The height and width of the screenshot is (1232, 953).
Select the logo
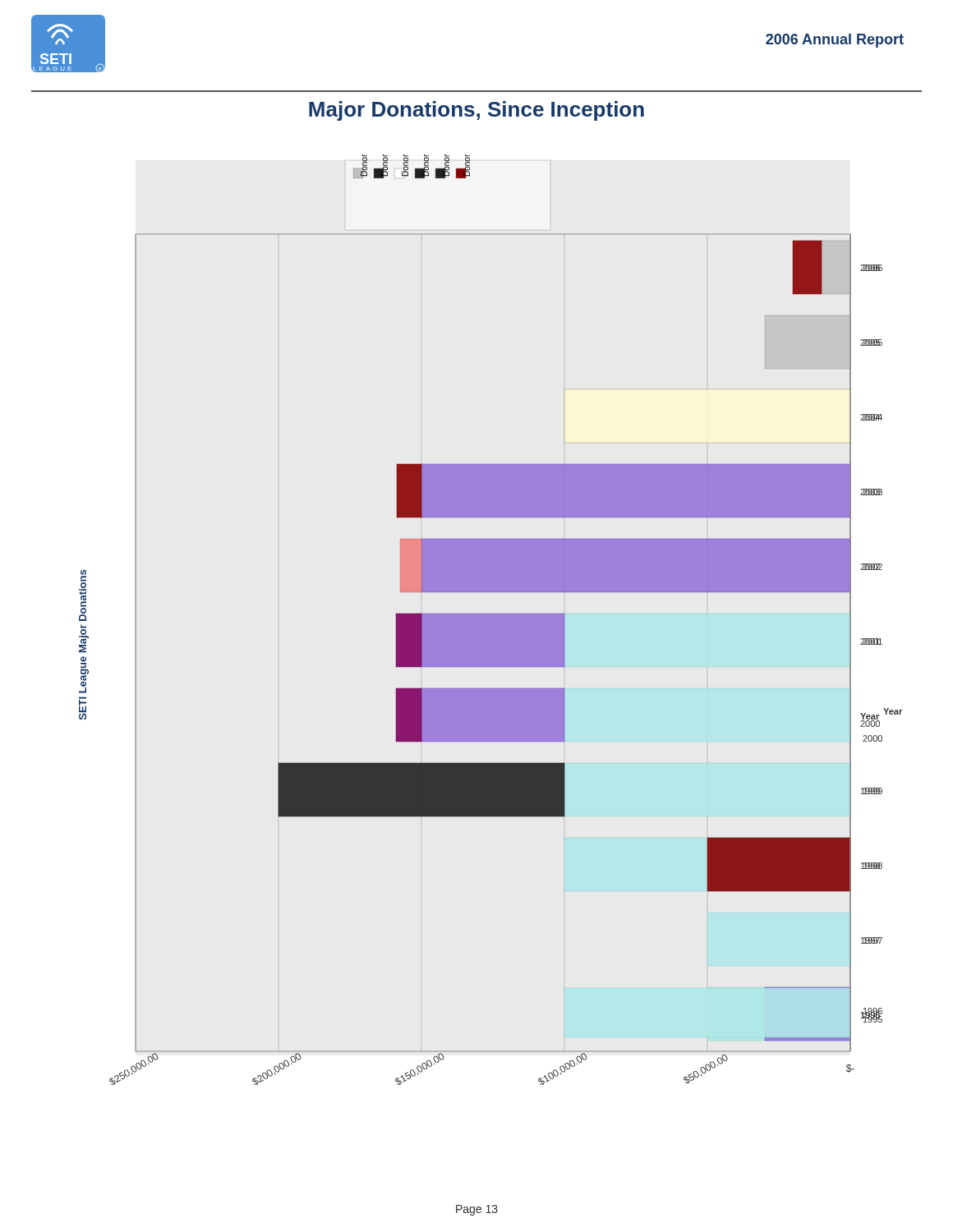(72, 48)
